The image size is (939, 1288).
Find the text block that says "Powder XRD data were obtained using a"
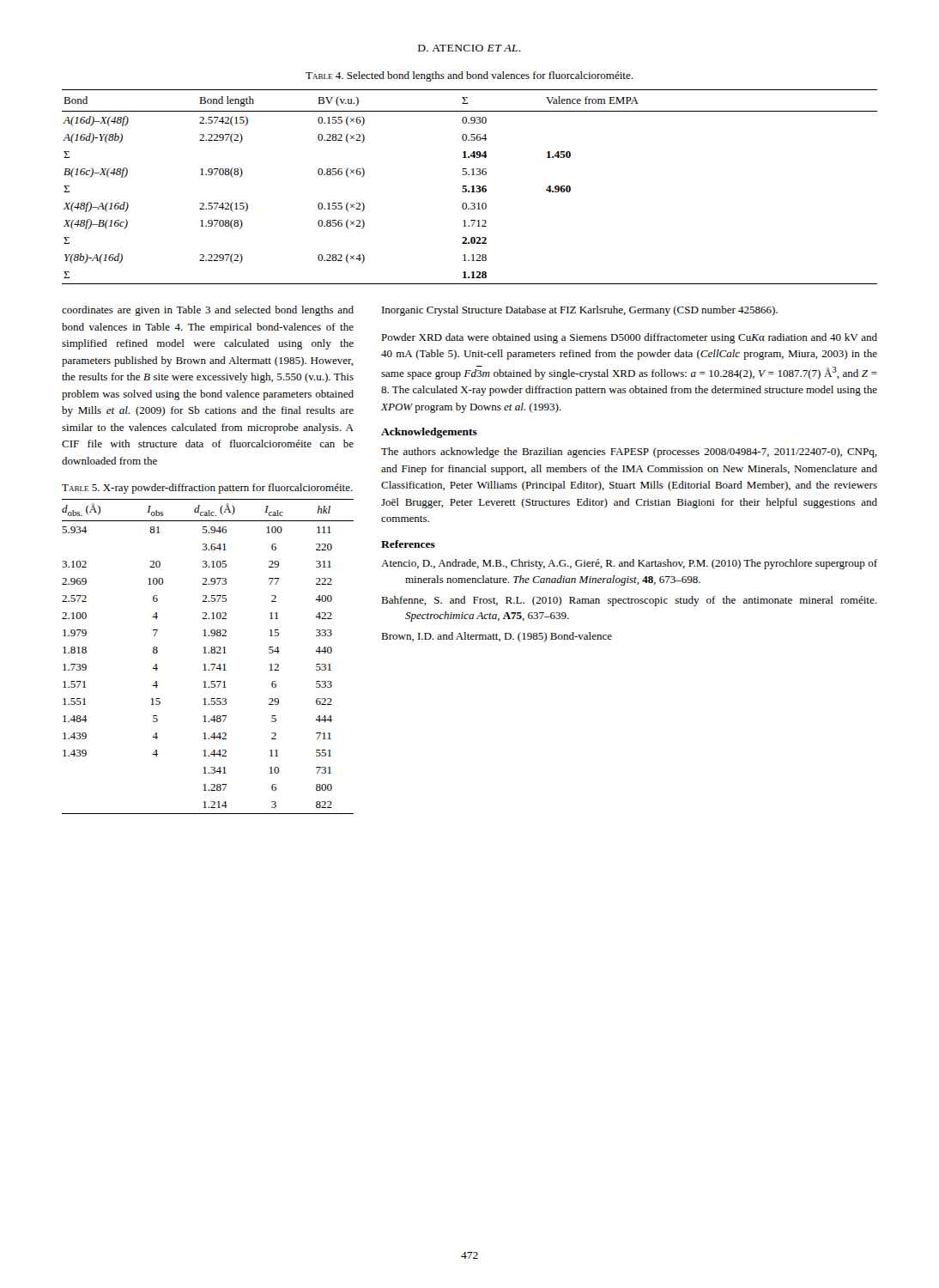point(629,372)
